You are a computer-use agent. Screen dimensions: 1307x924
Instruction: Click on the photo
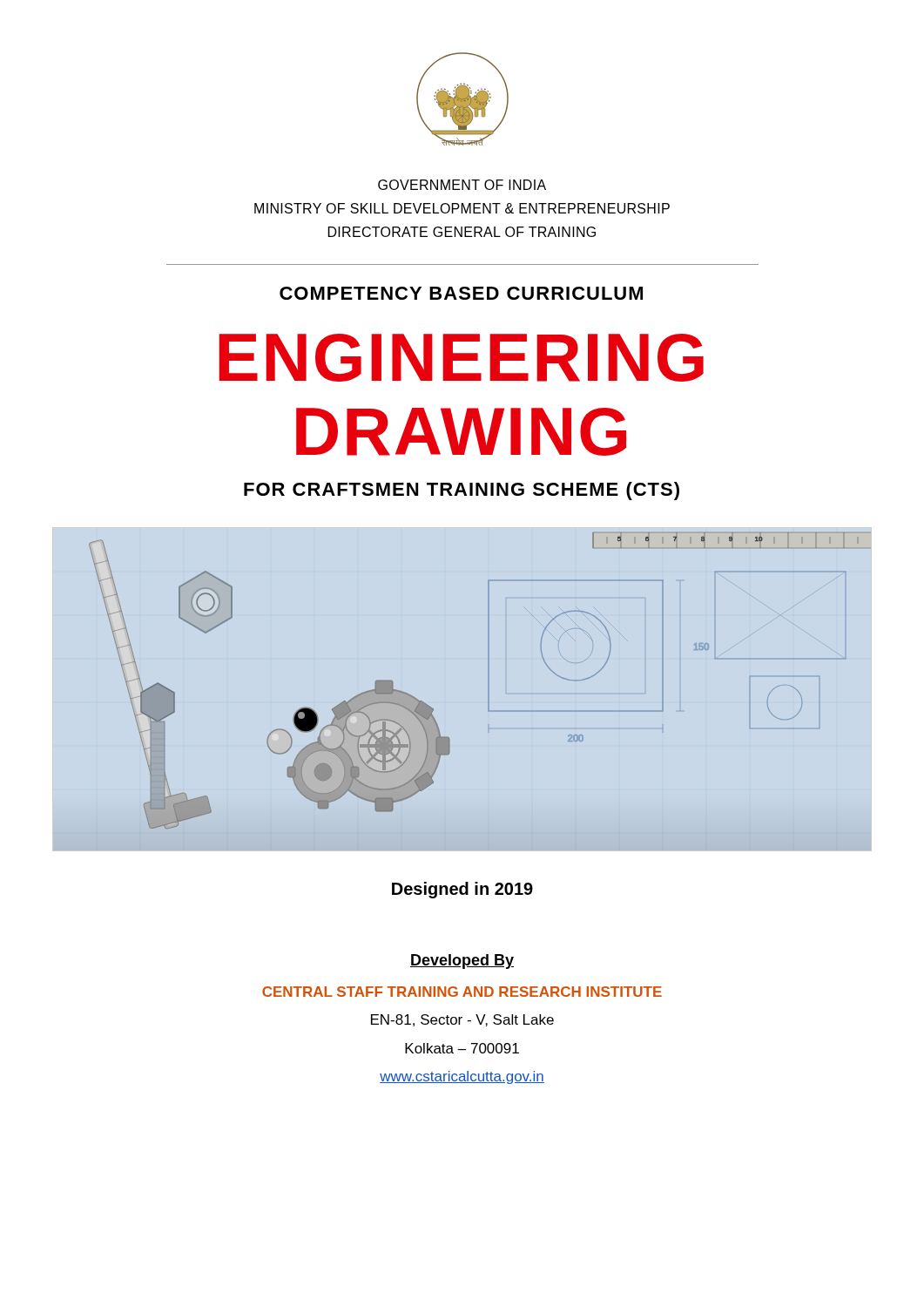462,689
